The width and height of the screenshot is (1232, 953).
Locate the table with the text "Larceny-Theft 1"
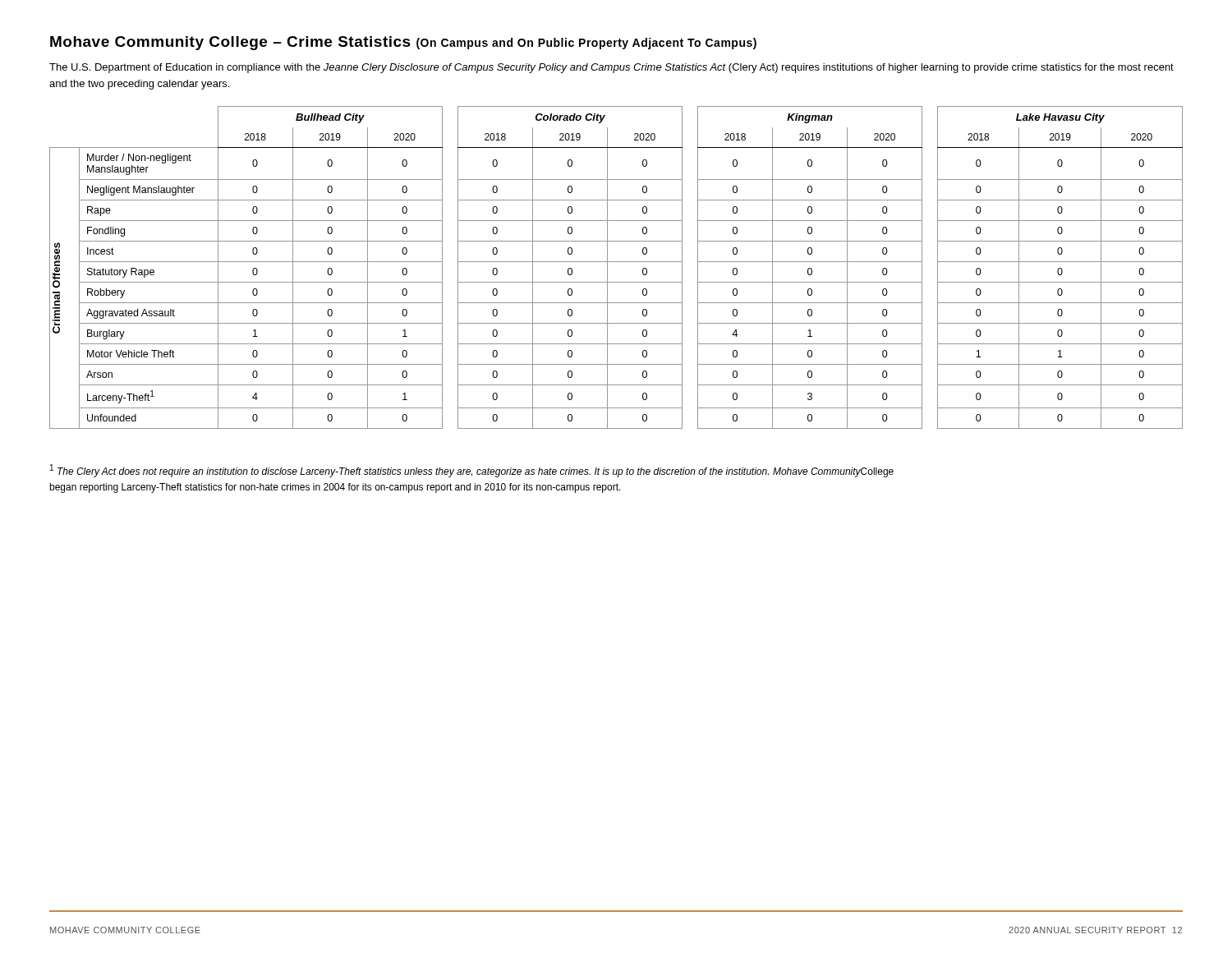(x=616, y=267)
